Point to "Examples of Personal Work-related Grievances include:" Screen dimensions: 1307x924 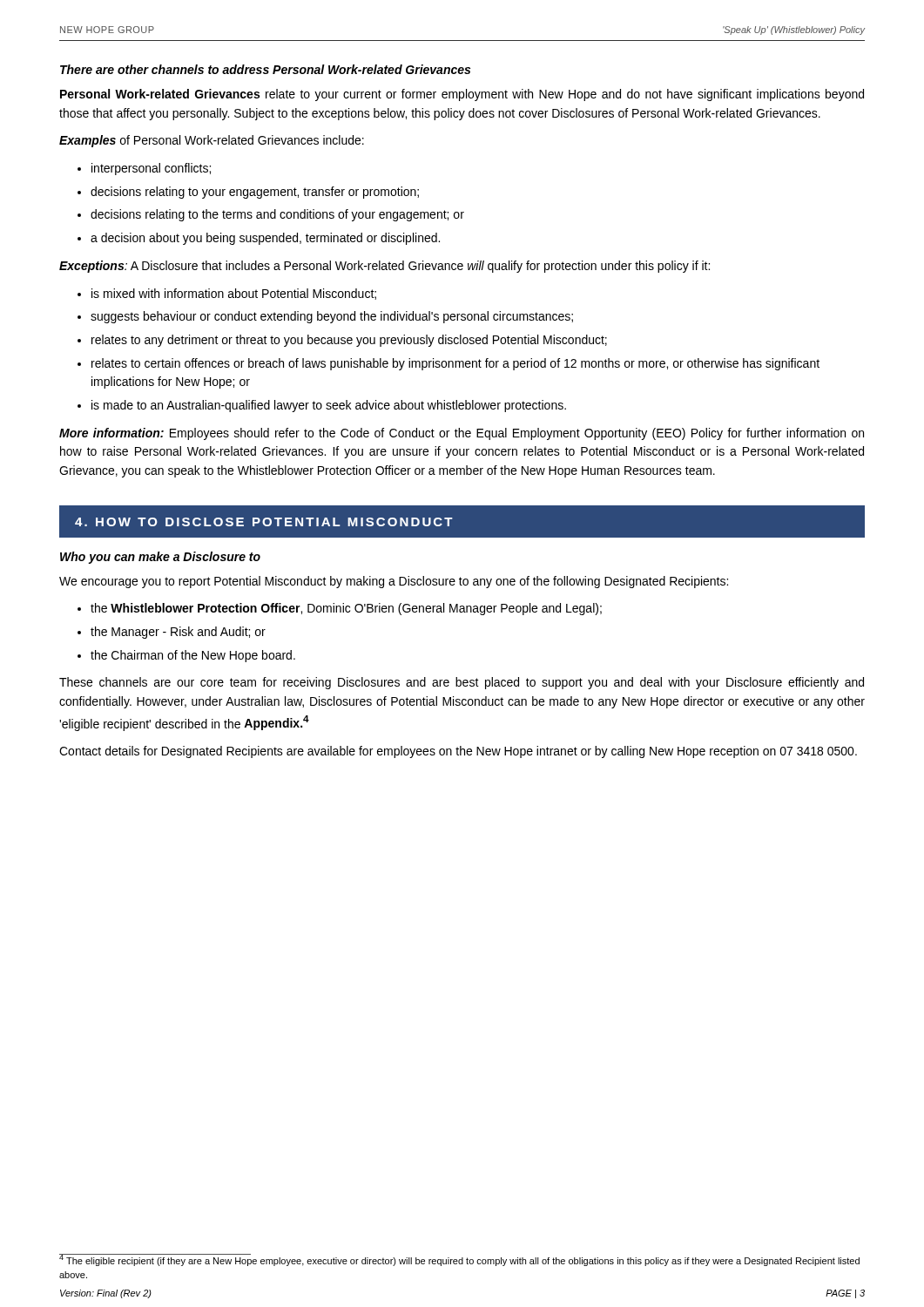point(212,141)
